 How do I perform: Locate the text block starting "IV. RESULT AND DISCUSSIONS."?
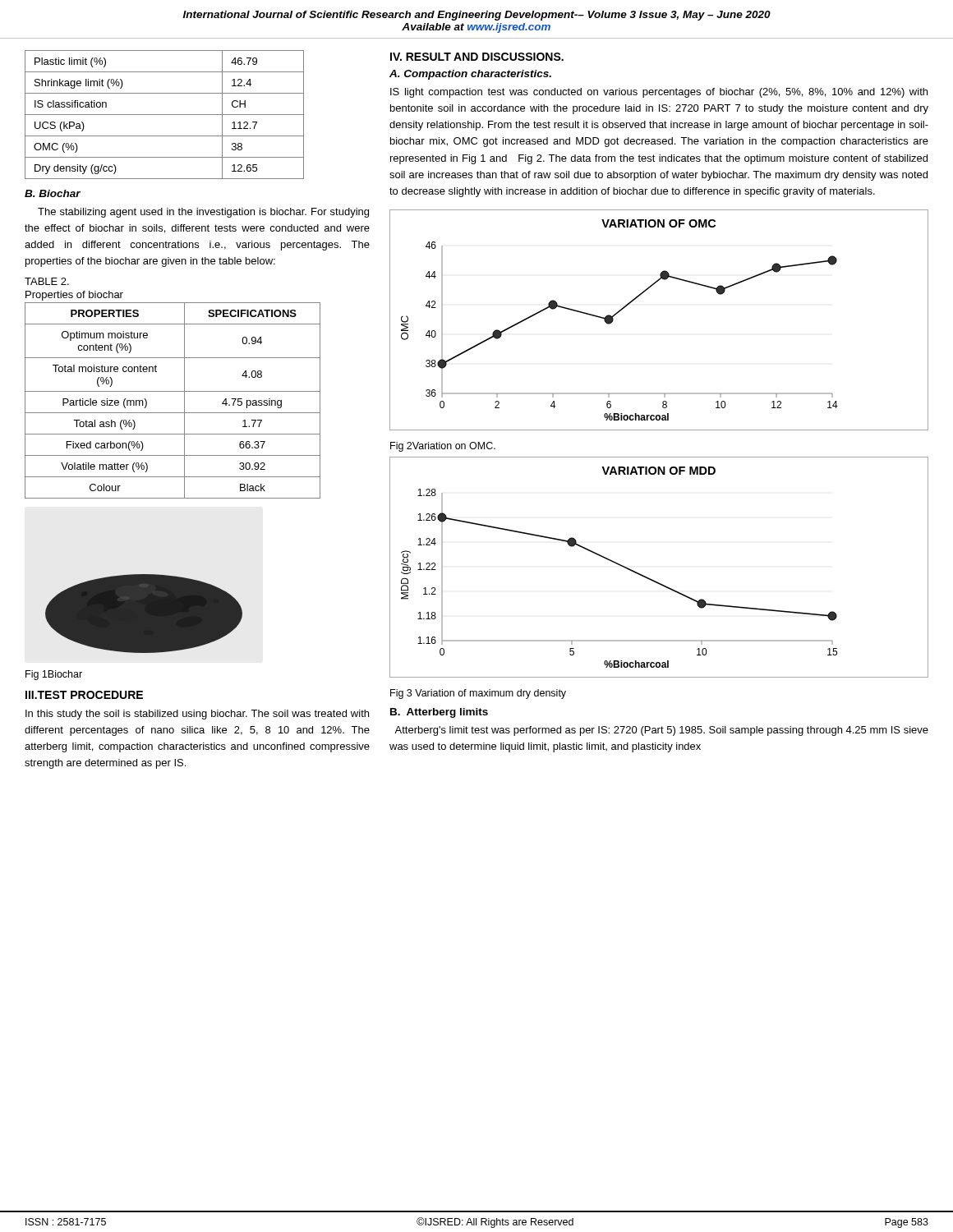[x=477, y=57]
